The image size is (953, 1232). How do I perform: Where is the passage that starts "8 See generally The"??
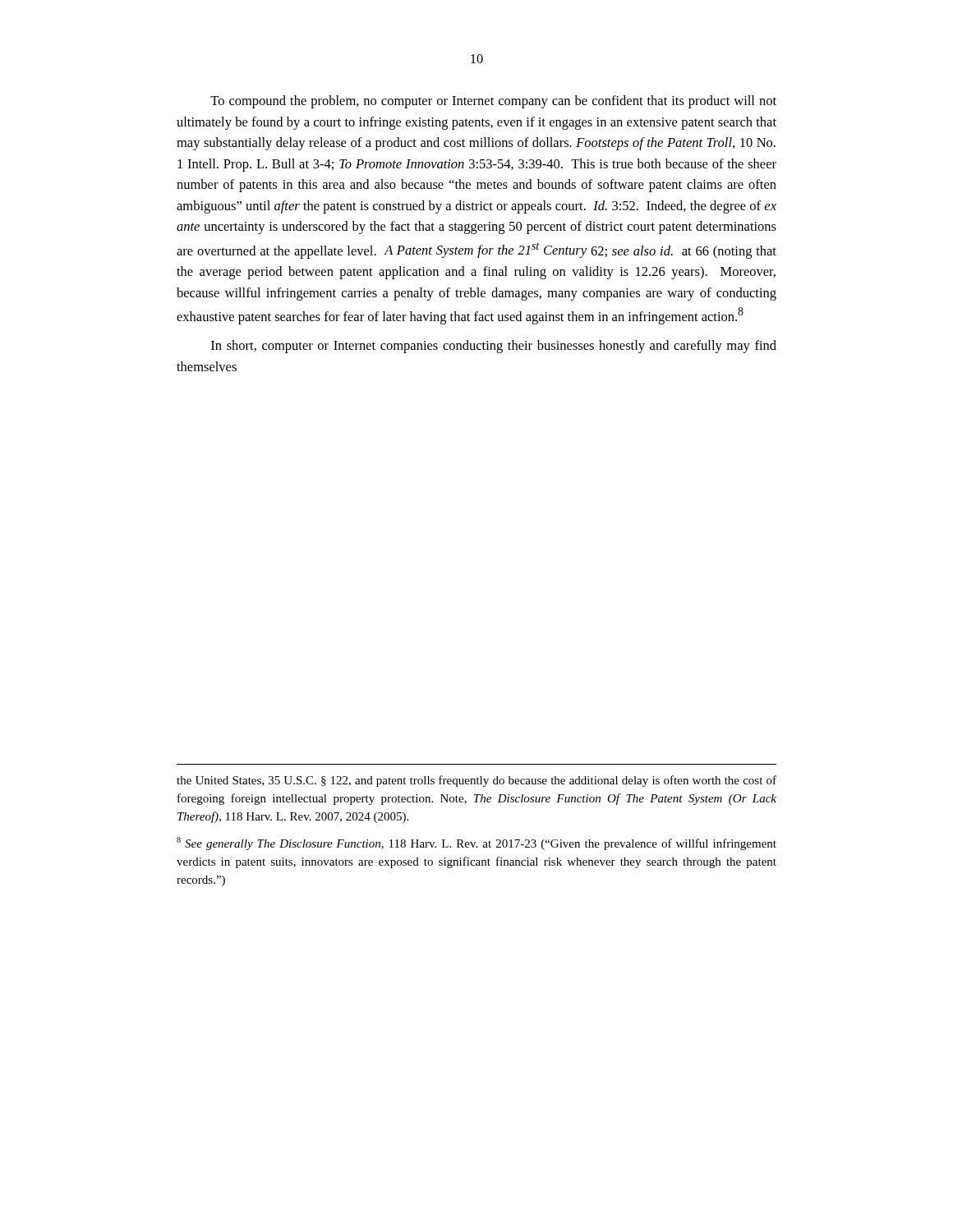coord(476,861)
